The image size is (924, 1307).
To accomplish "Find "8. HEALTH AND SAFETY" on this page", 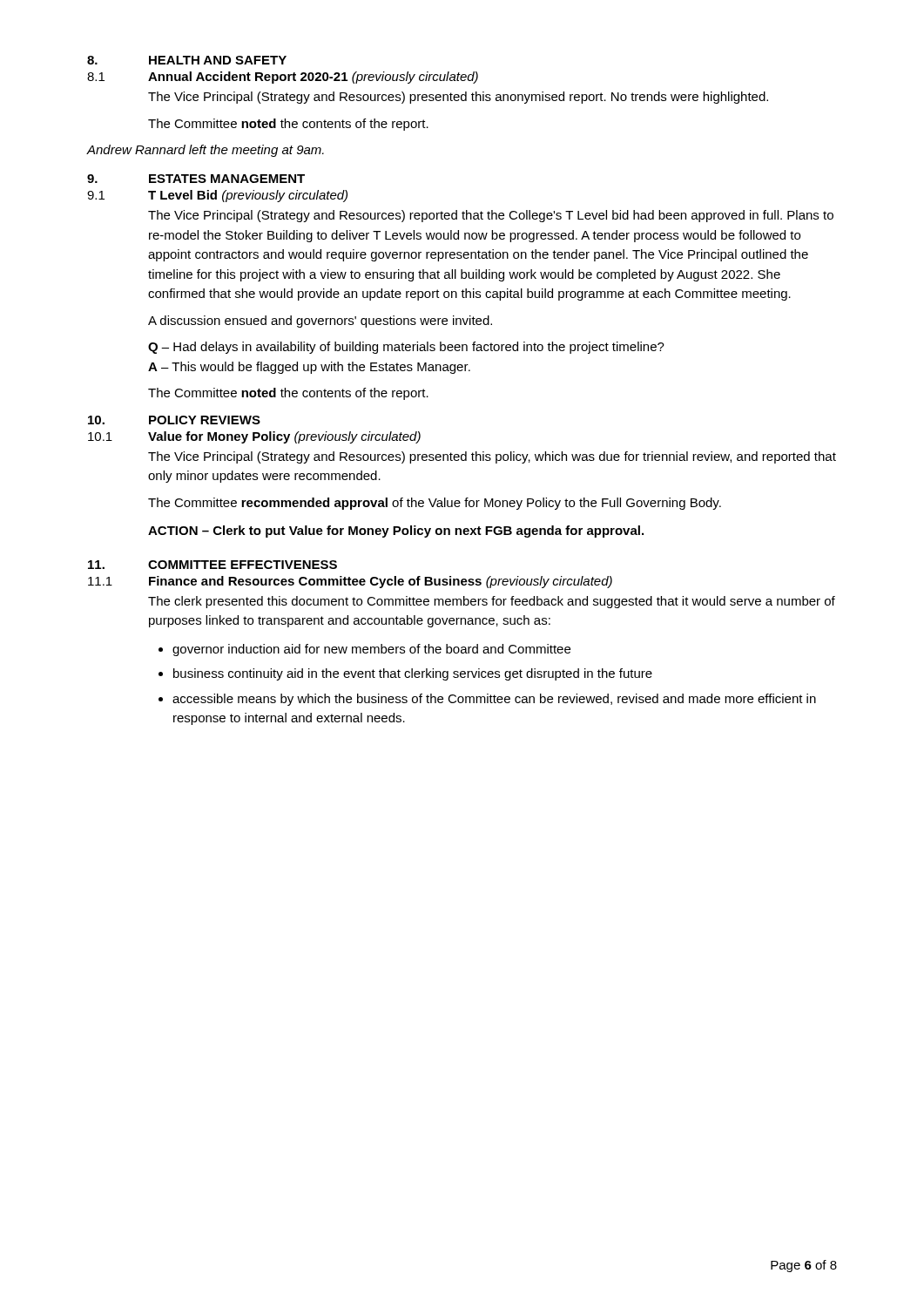I will tap(187, 60).
